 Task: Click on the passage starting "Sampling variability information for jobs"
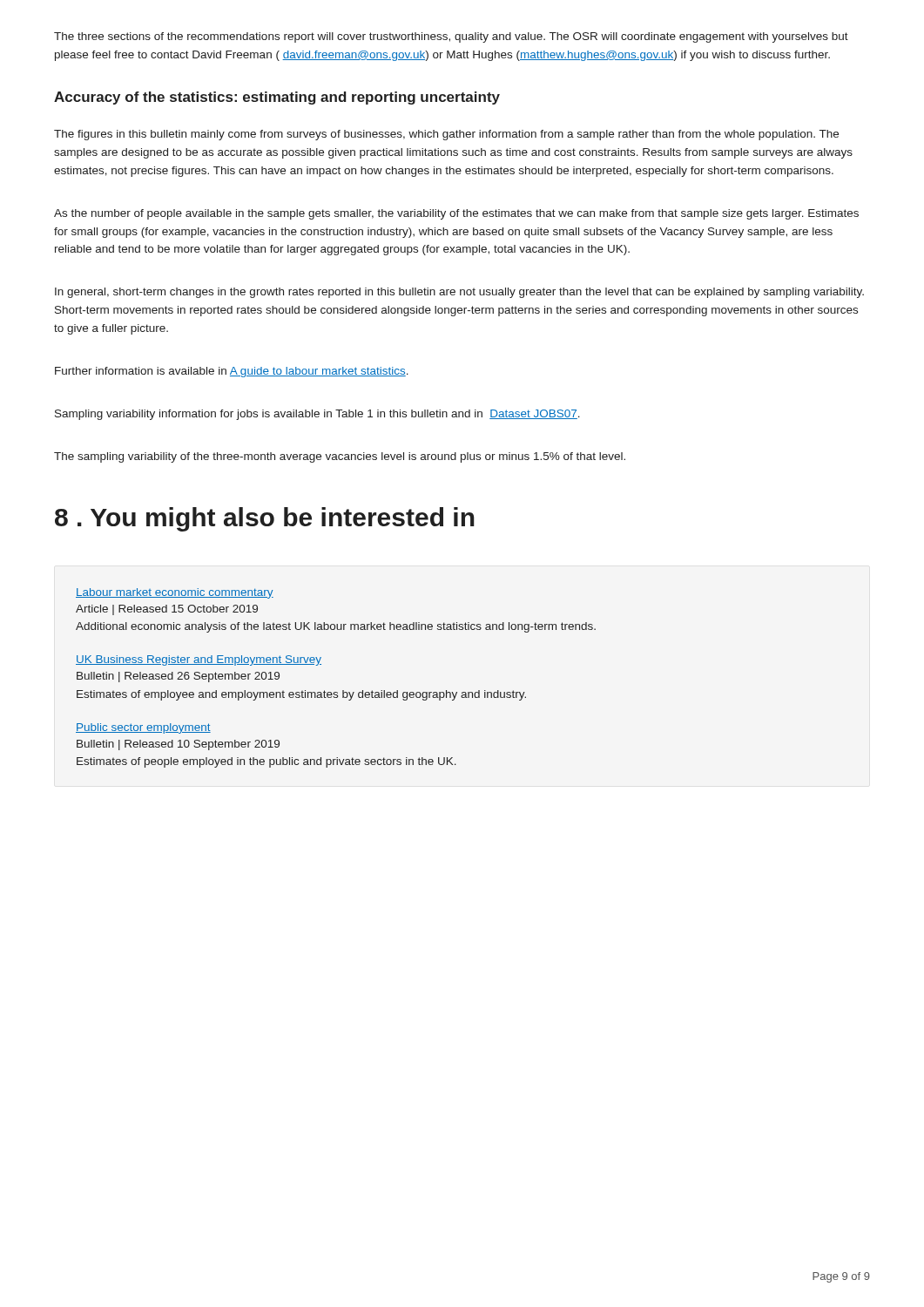[317, 414]
